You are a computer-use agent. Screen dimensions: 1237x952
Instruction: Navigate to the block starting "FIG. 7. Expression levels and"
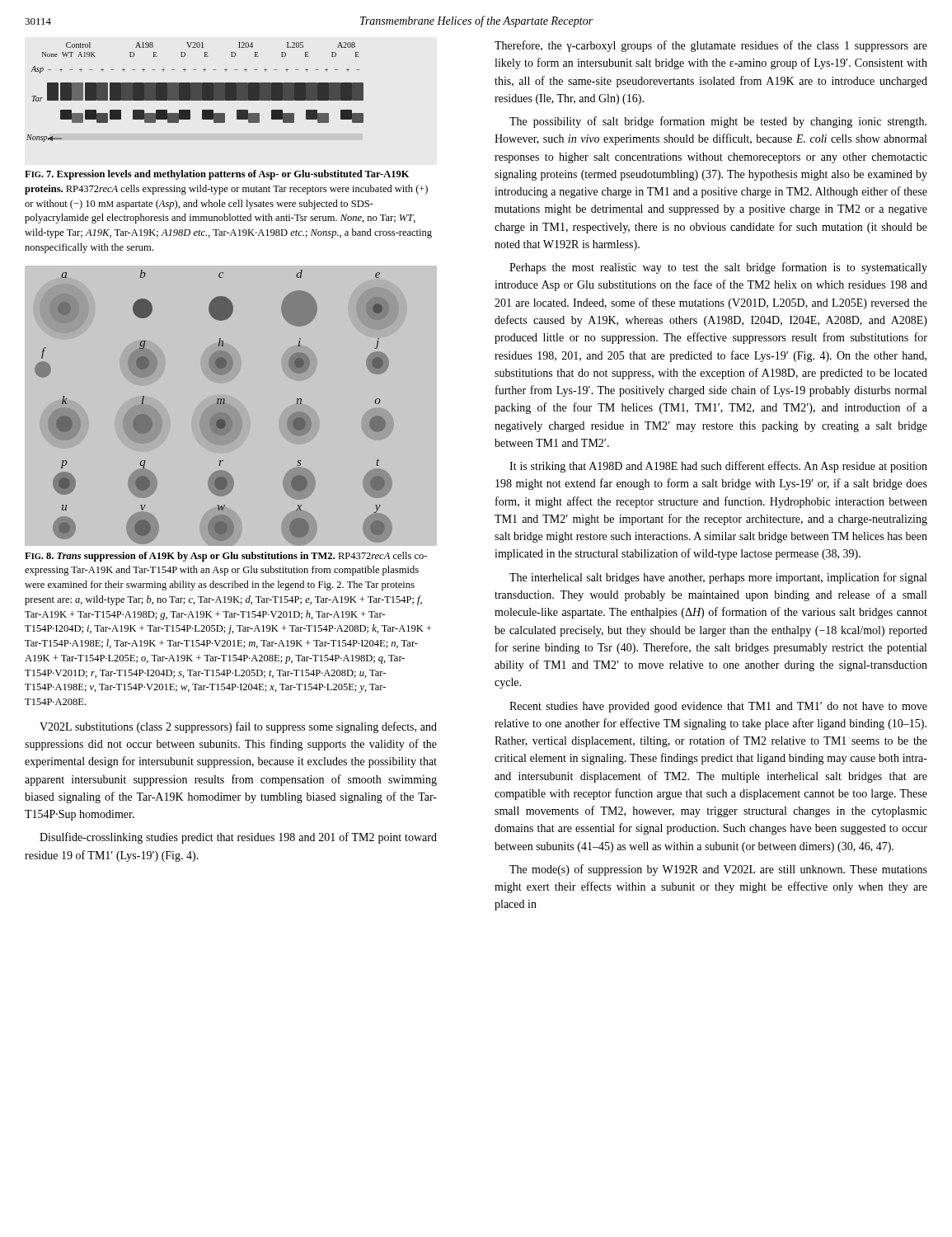click(x=228, y=211)
